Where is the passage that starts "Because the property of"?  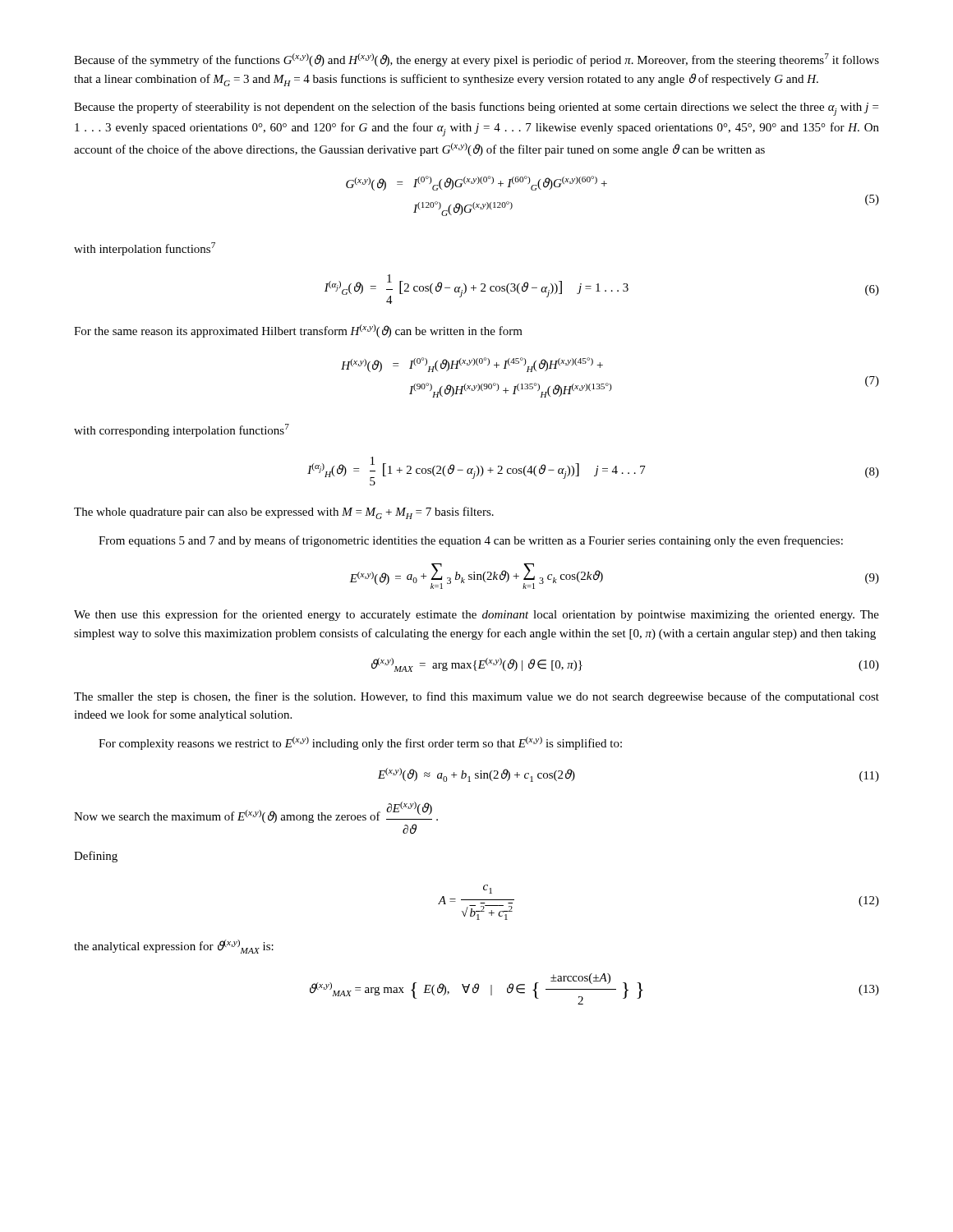tap(476, 128)
